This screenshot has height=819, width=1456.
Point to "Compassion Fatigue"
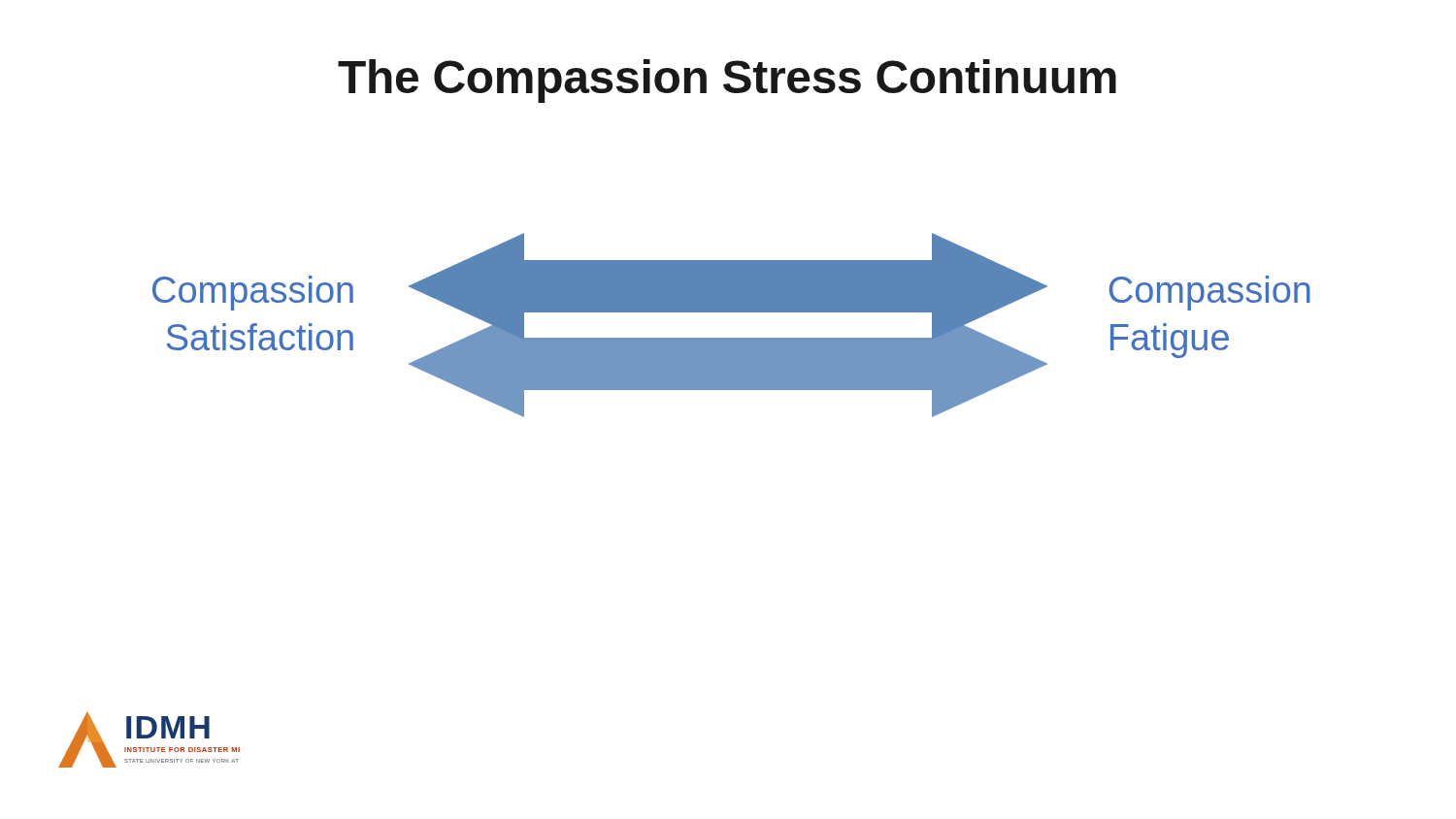pos(1210,314)
